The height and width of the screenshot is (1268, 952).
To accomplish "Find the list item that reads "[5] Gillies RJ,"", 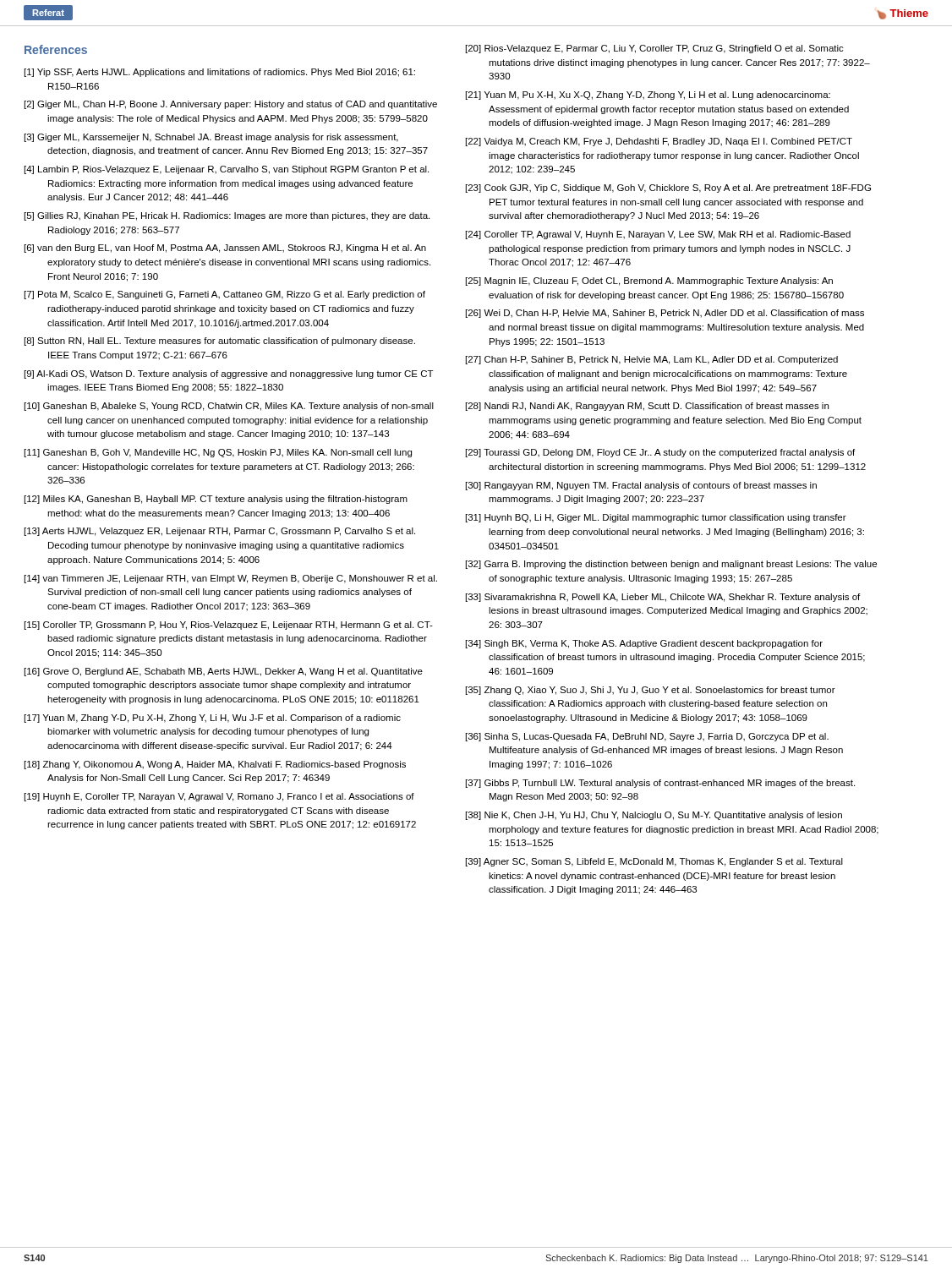I will pyautogui.click(x=227, y=223).
